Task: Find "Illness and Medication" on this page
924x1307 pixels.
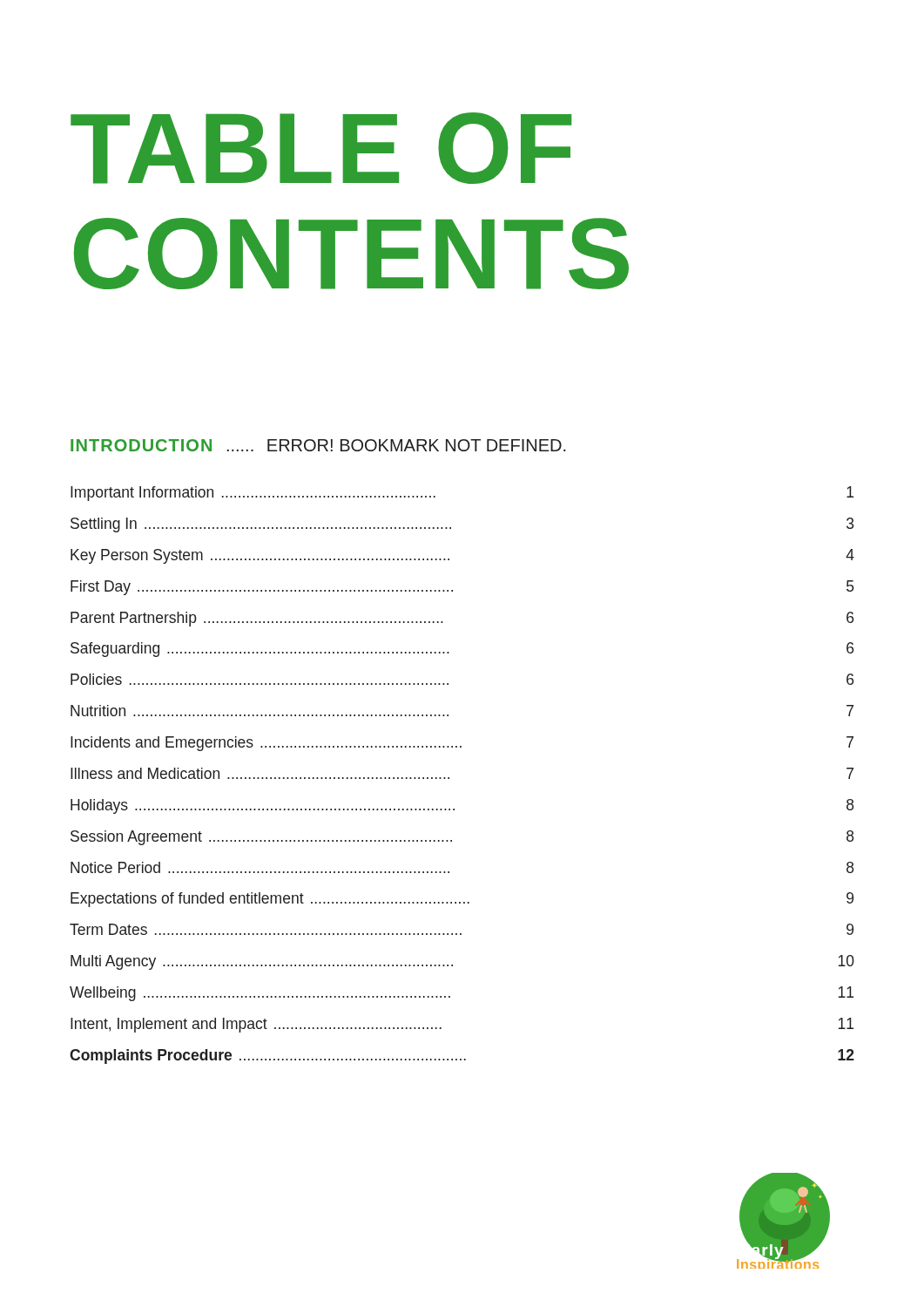Action: pyautogui.click(x=152, y=773)
